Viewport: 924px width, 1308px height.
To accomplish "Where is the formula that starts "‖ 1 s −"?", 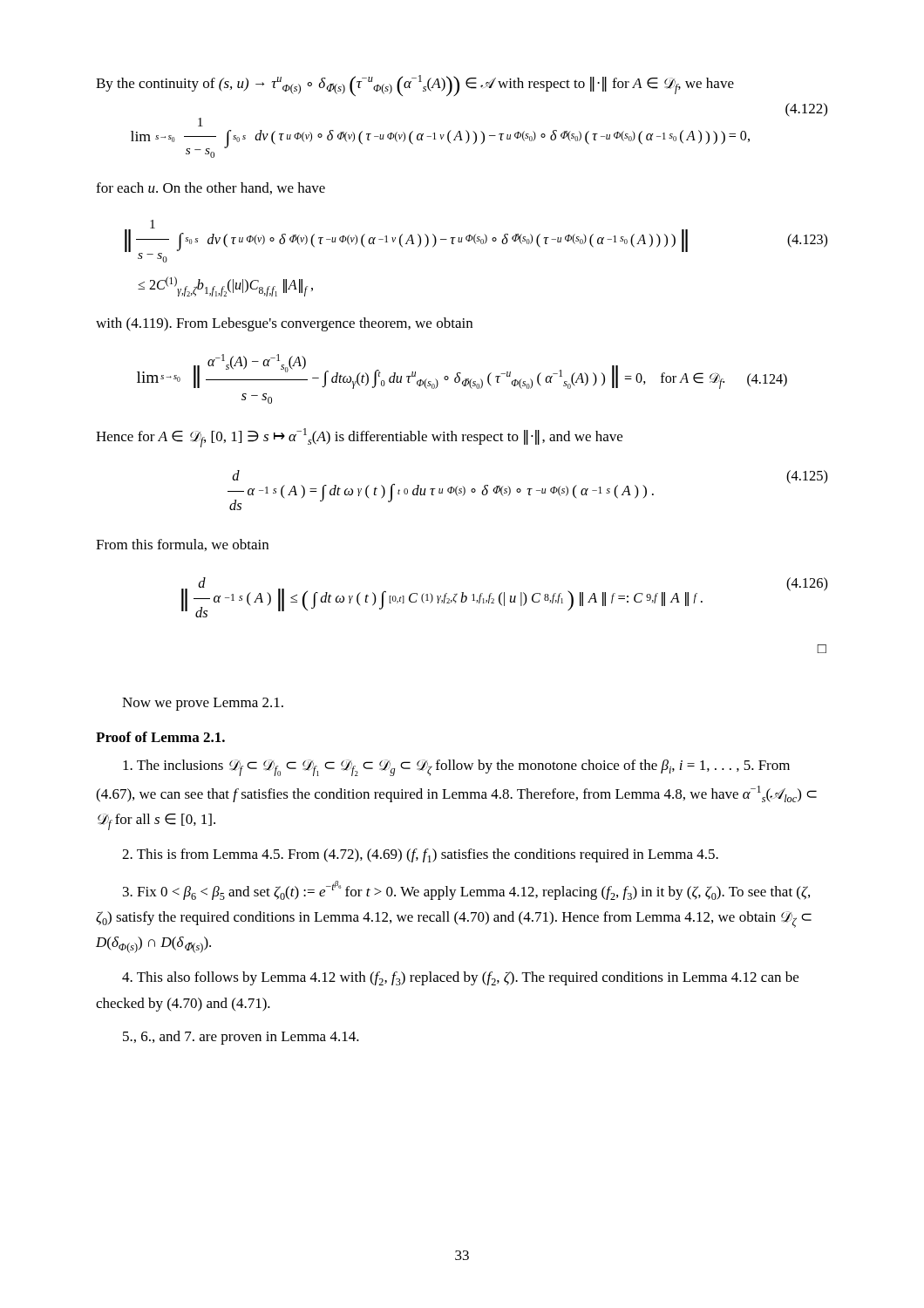I will [475, 256].
